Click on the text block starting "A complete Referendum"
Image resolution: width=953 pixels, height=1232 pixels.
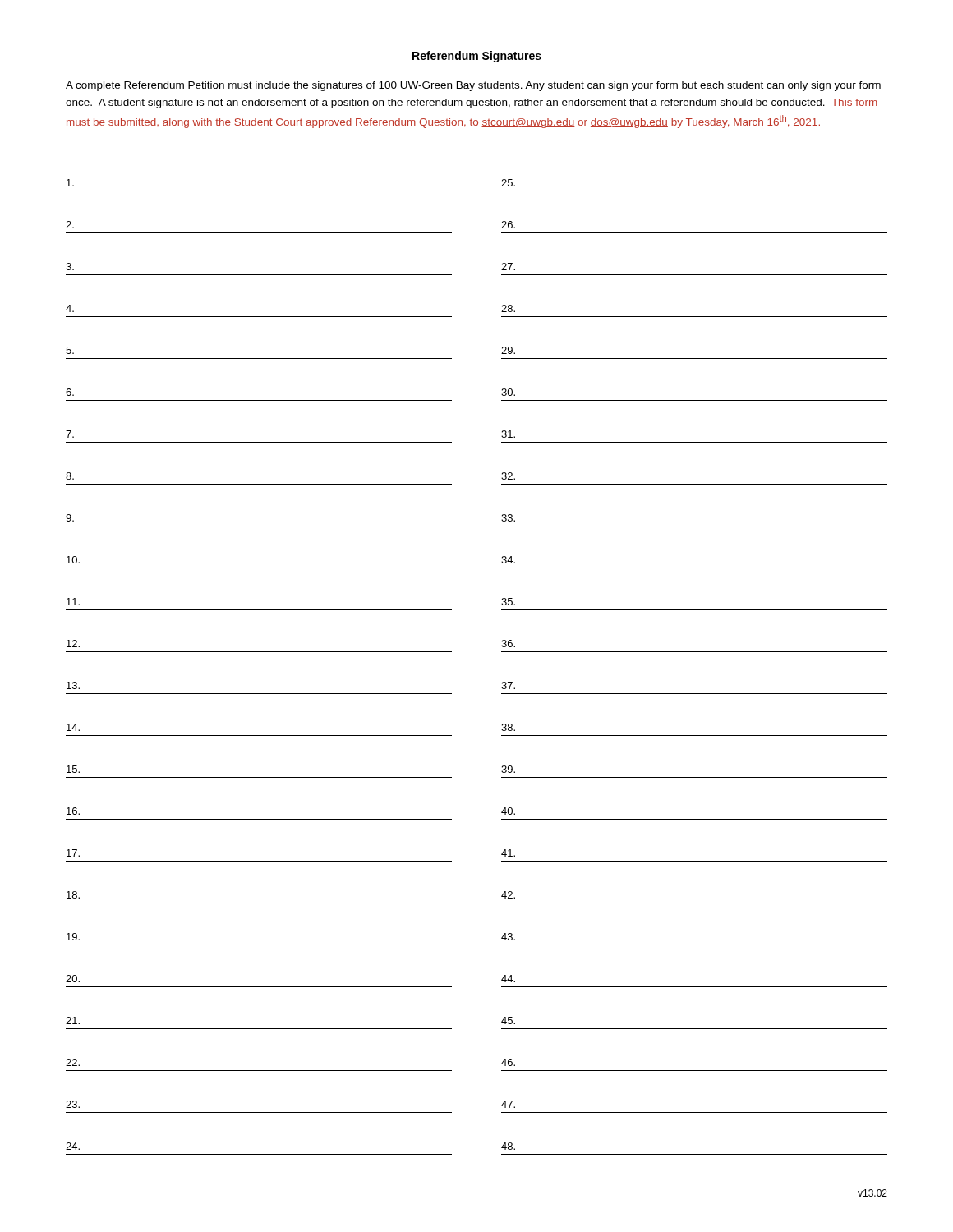coord(473,104)
